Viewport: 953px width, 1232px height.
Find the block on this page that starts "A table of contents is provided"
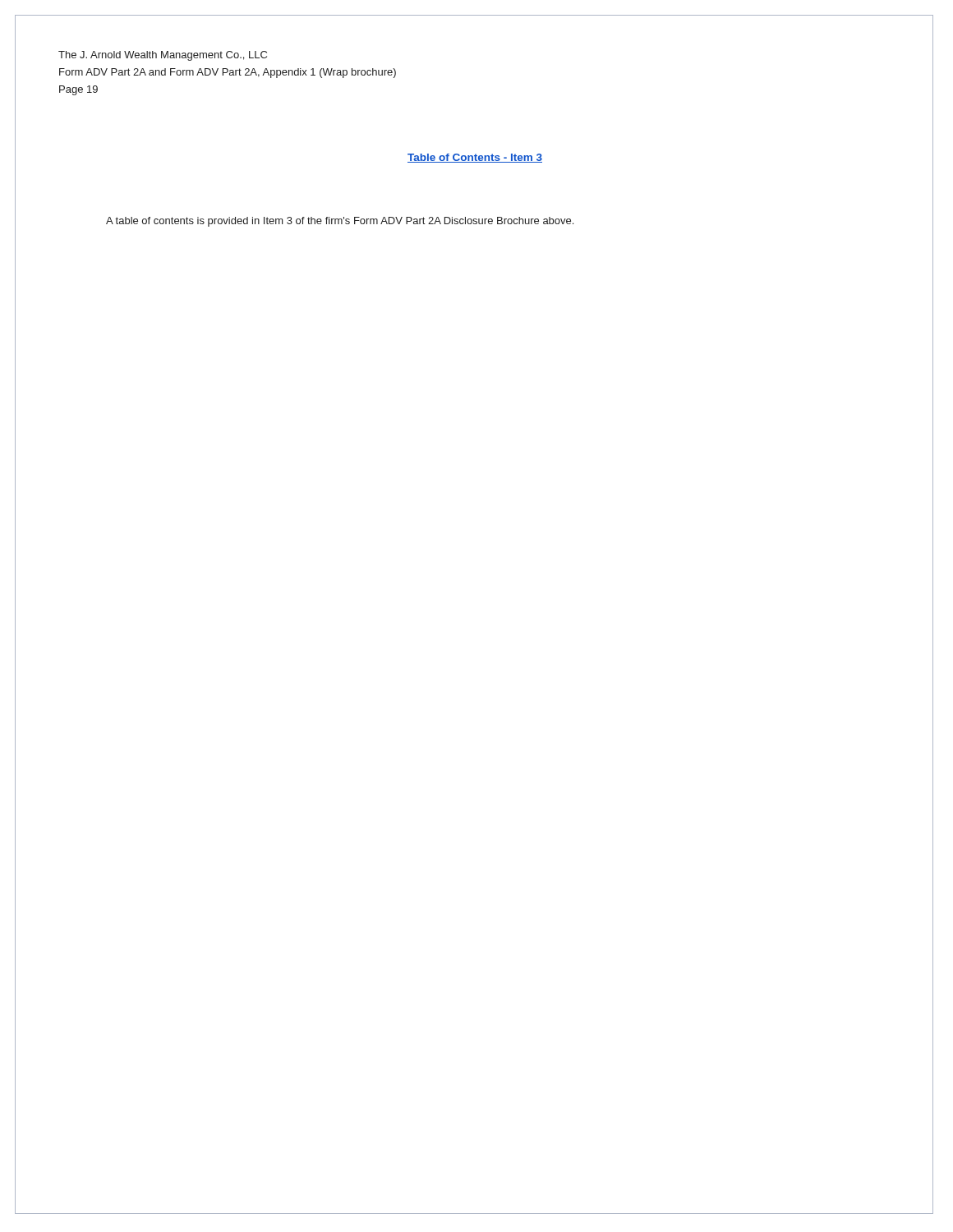340,221
